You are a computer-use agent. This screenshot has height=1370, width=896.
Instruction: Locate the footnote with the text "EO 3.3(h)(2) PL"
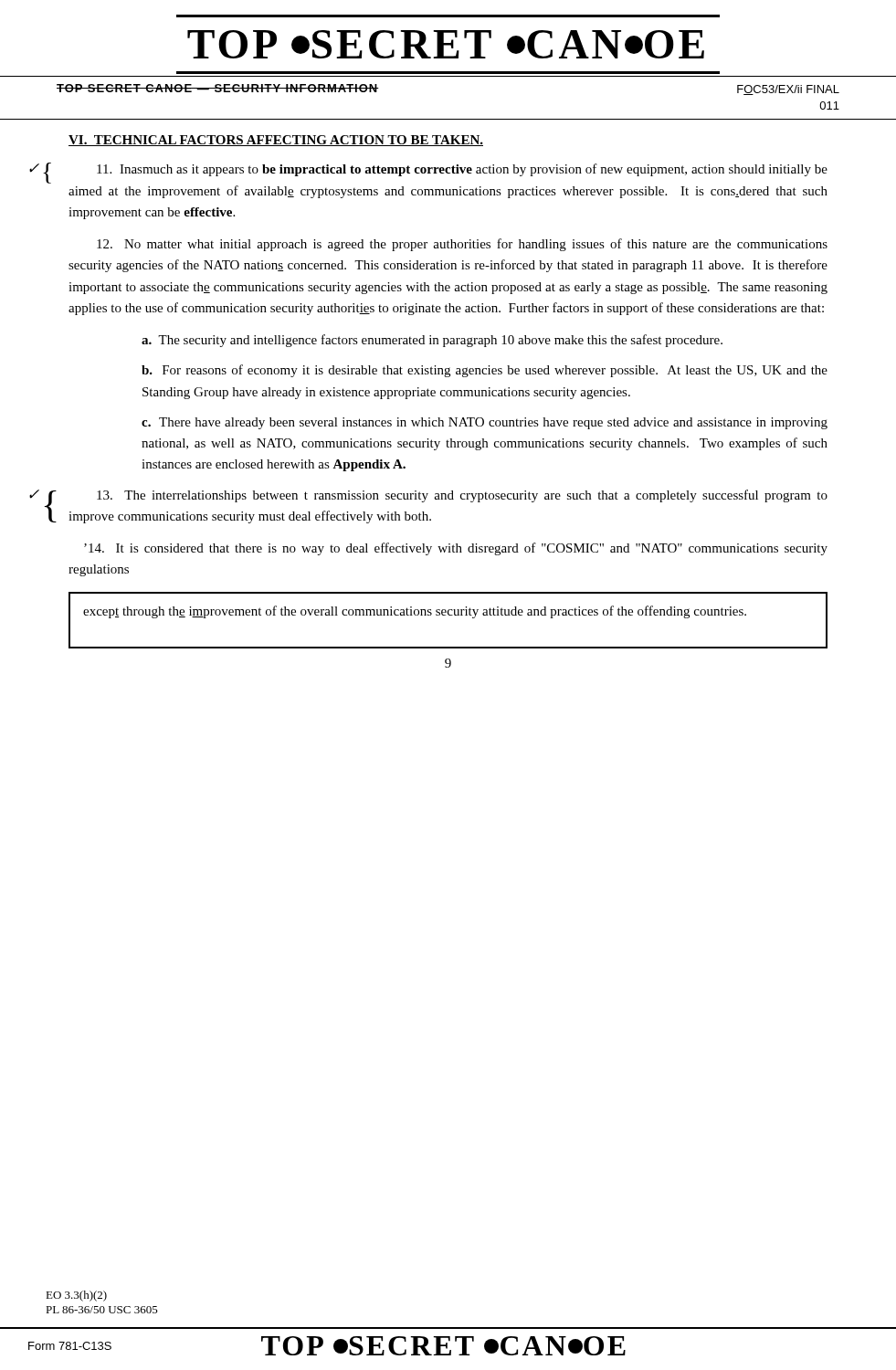(x=102, y=1302)
